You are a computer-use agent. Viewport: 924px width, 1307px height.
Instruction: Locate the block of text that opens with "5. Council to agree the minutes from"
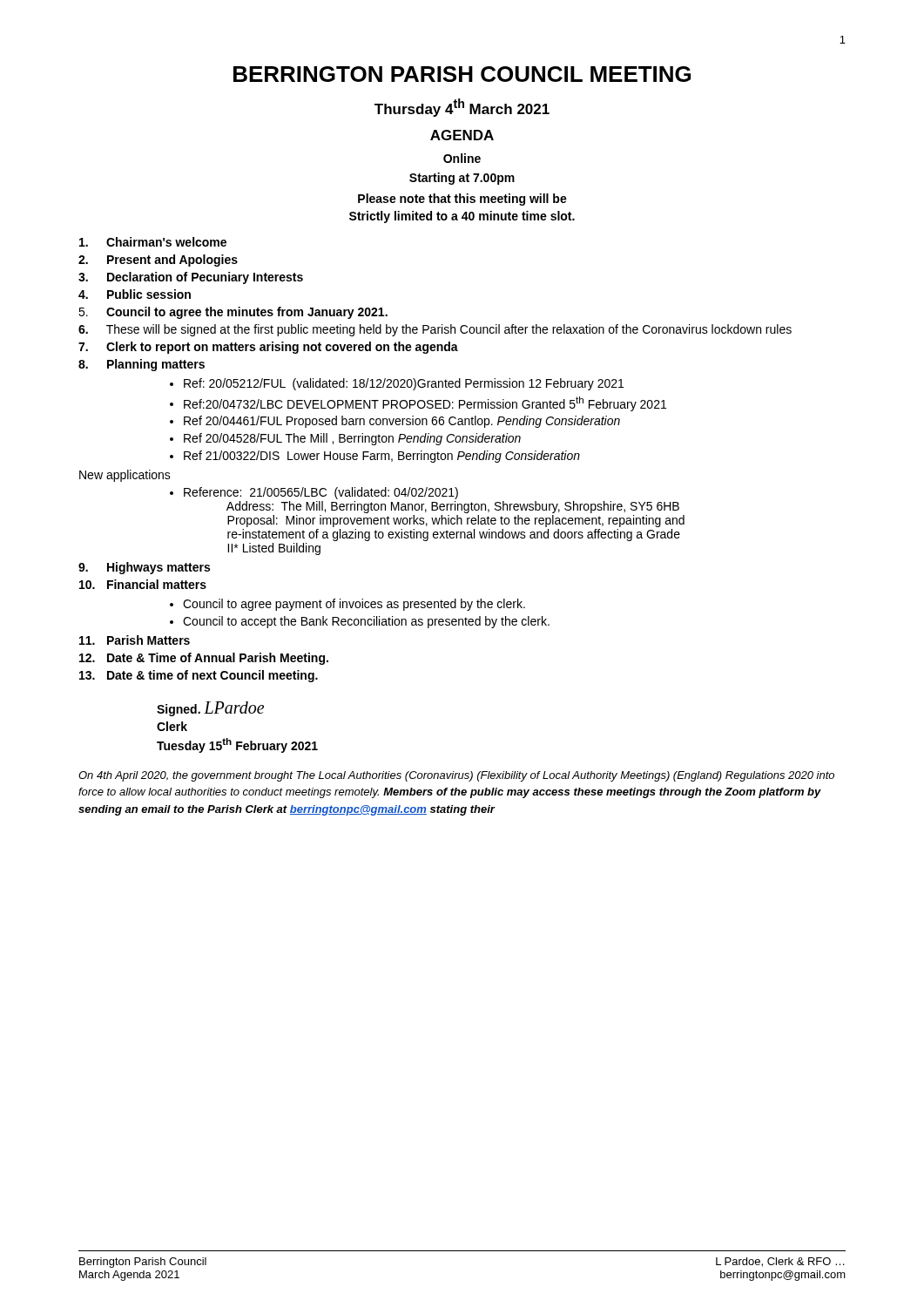tap(233, 312)
